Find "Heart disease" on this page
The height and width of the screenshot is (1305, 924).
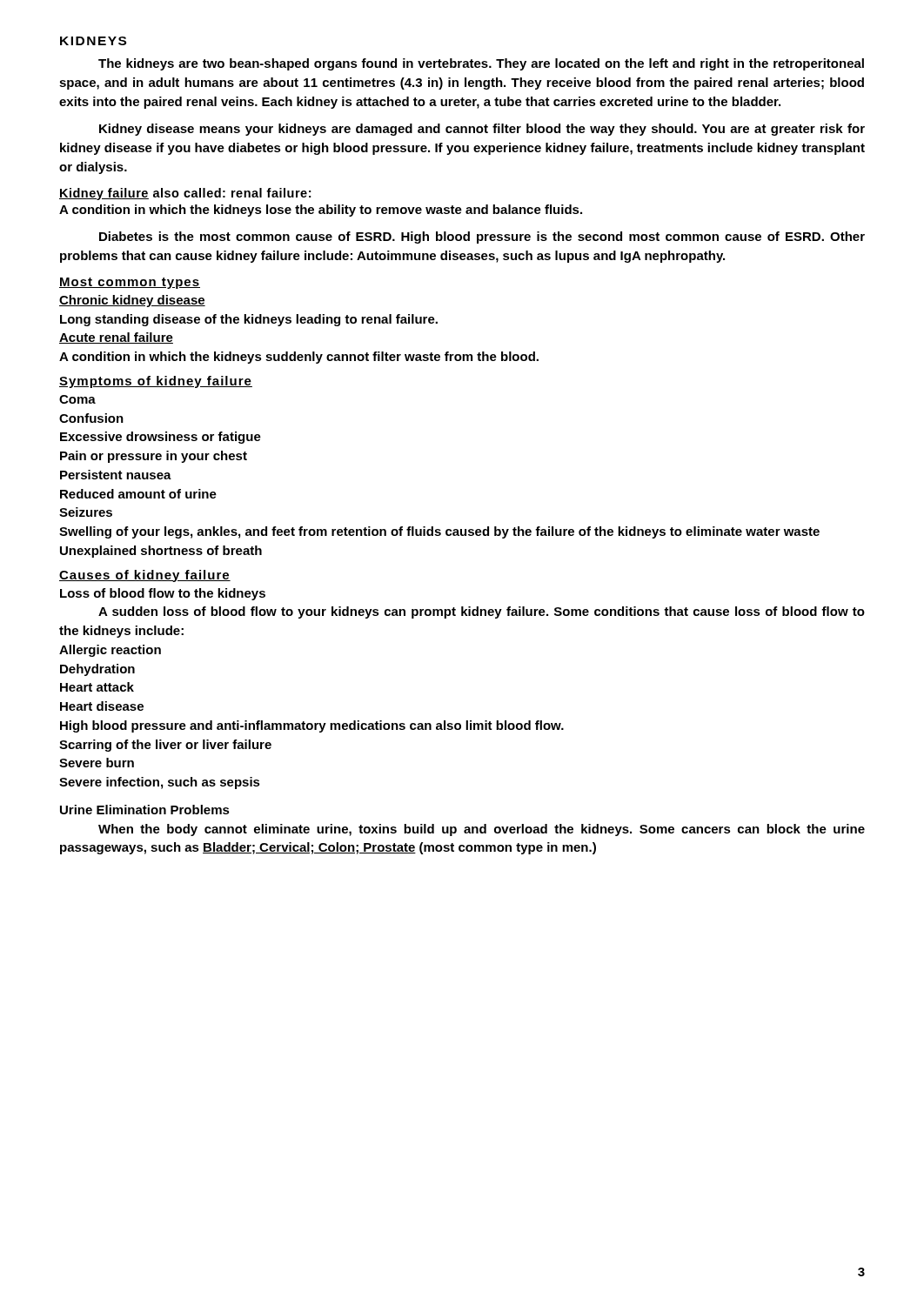tap(102, 706)
